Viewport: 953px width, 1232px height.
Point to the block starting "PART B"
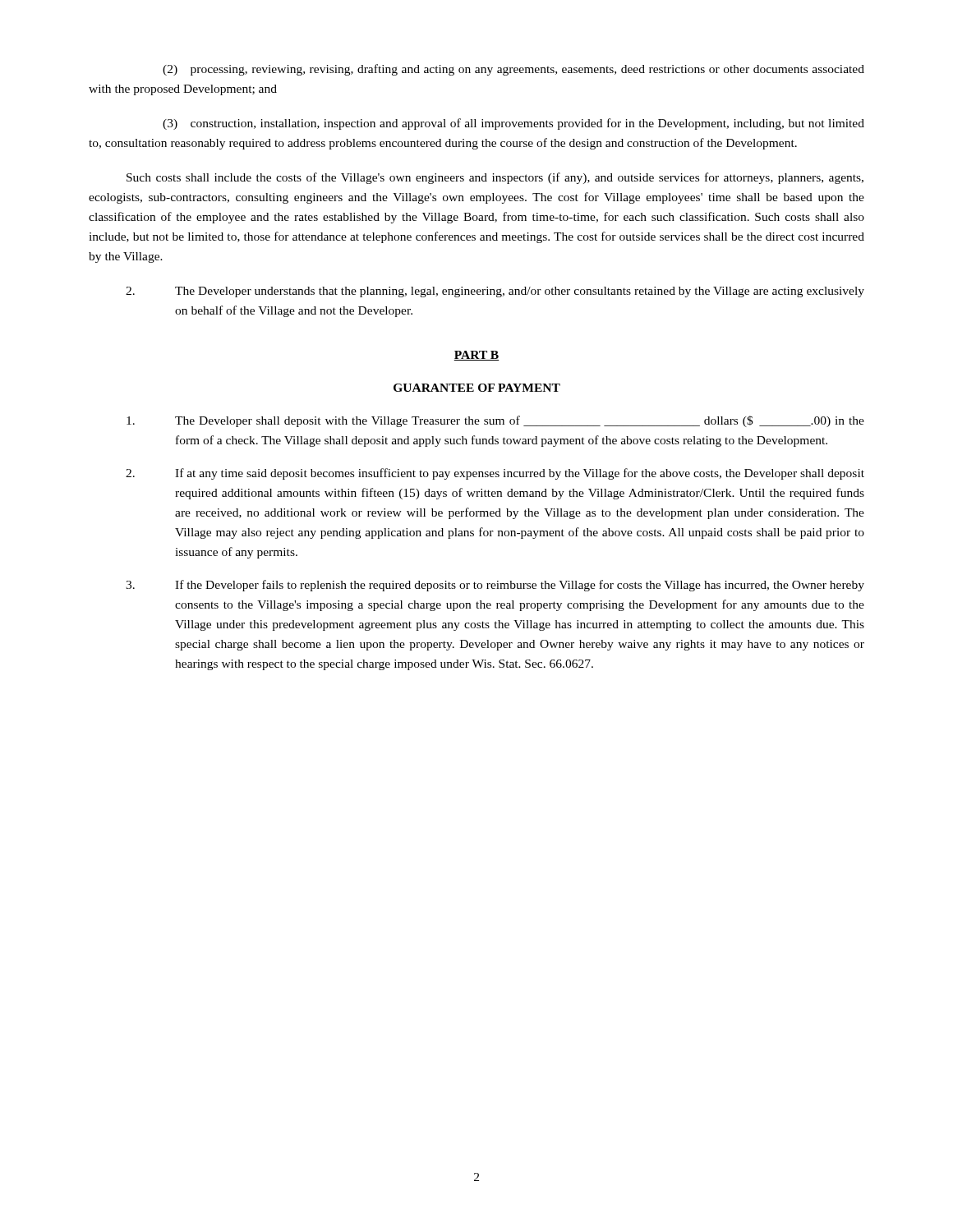point(476,355)
